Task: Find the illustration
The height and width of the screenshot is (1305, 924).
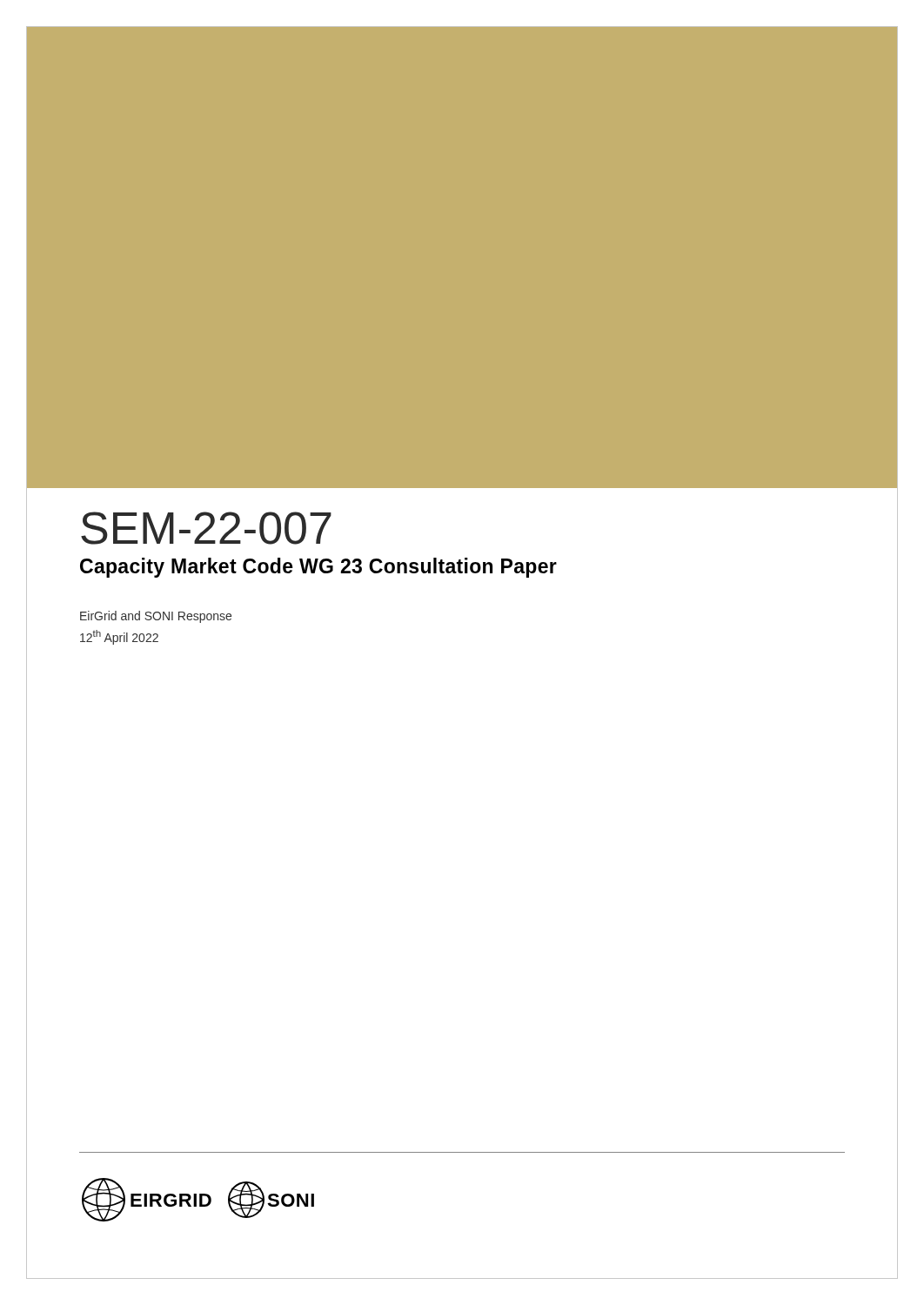Action: click(x=462, y=258)
